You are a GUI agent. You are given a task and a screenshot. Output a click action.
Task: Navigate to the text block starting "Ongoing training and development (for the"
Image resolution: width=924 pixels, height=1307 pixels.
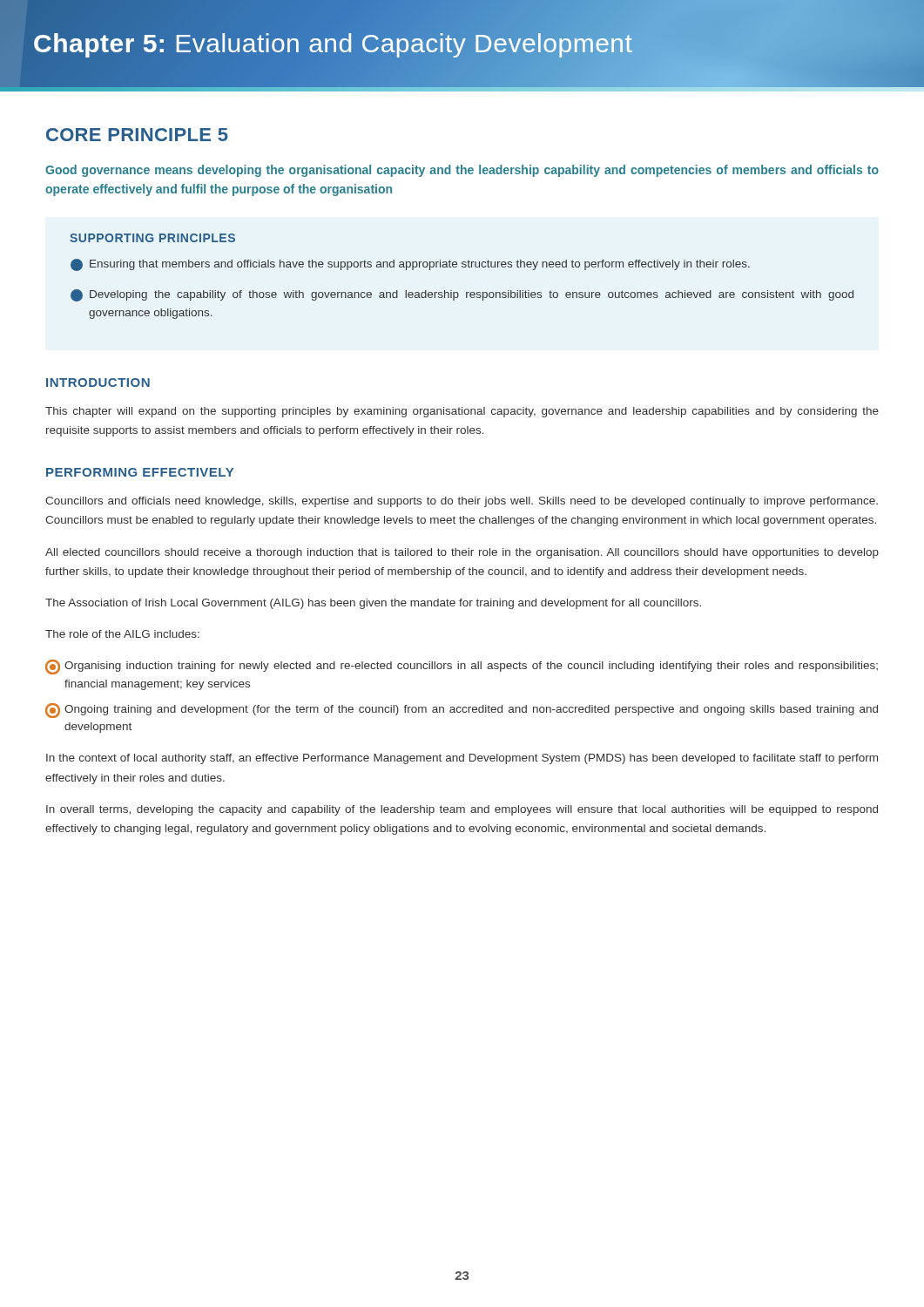(462, 718)
